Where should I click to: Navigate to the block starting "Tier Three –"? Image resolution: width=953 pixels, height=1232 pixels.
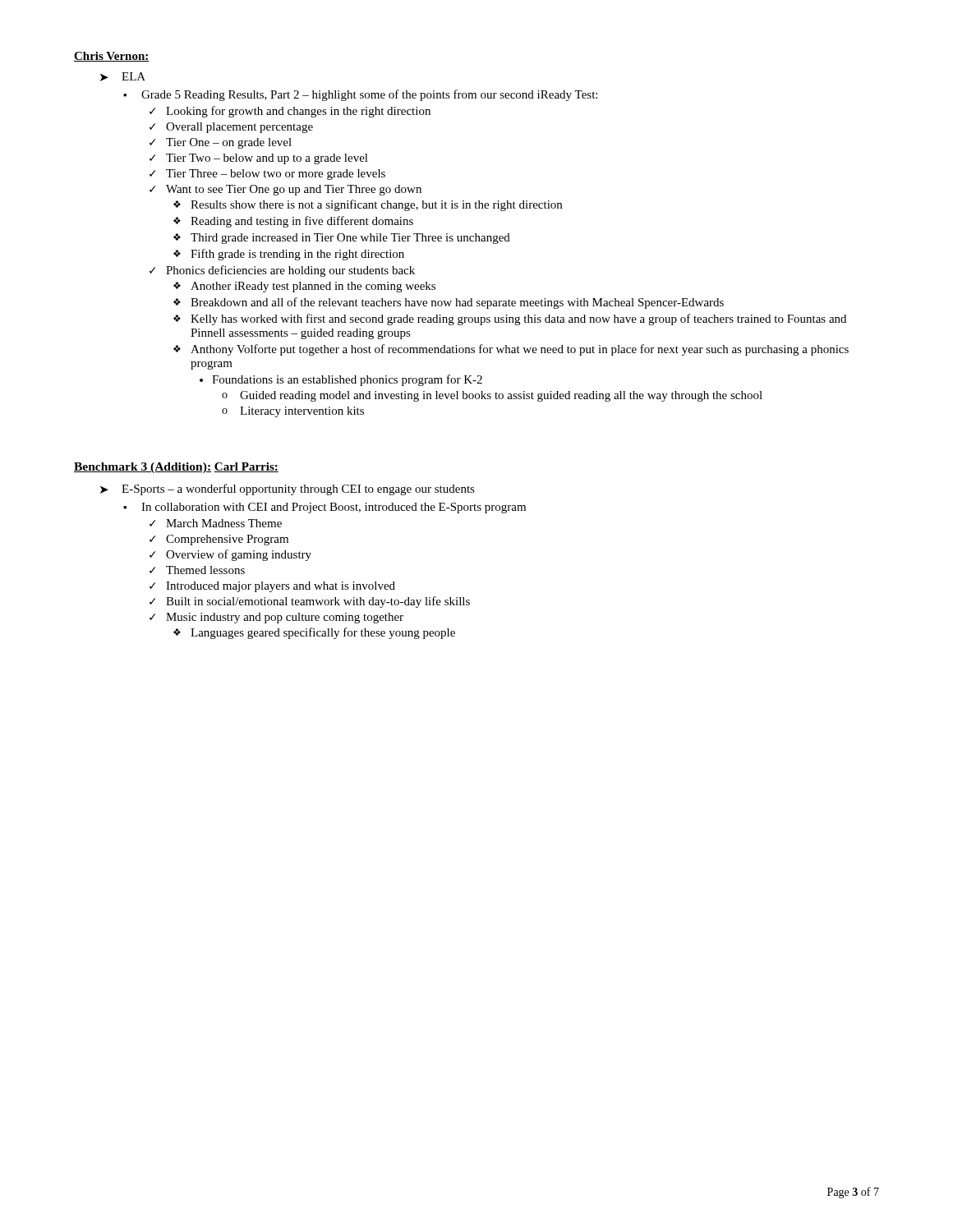point(276,174)
